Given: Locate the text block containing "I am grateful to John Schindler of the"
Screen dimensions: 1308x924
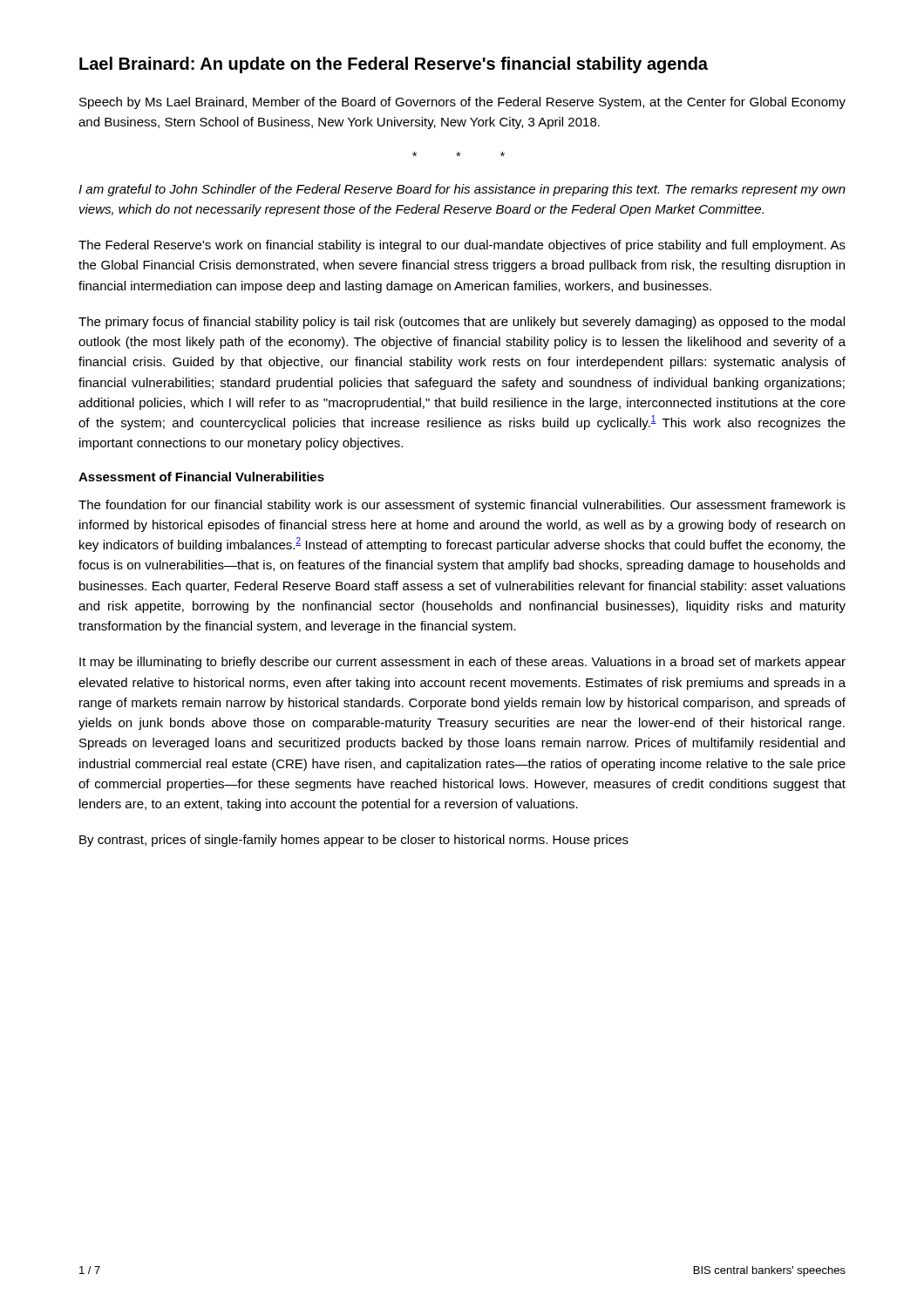Looking at the screenshot, I should coord(462,198).
